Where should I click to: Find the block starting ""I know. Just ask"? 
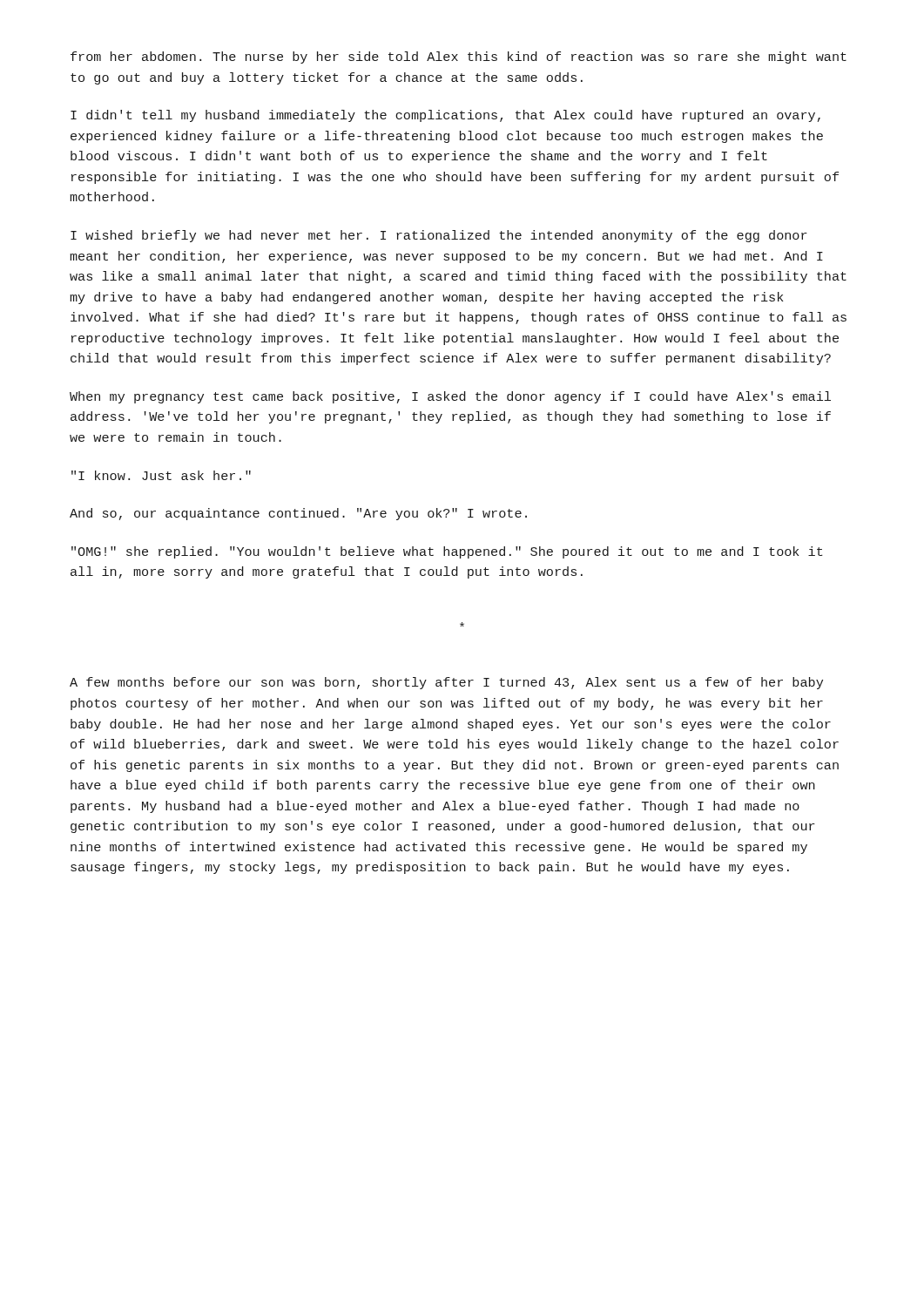coord(161,476)
